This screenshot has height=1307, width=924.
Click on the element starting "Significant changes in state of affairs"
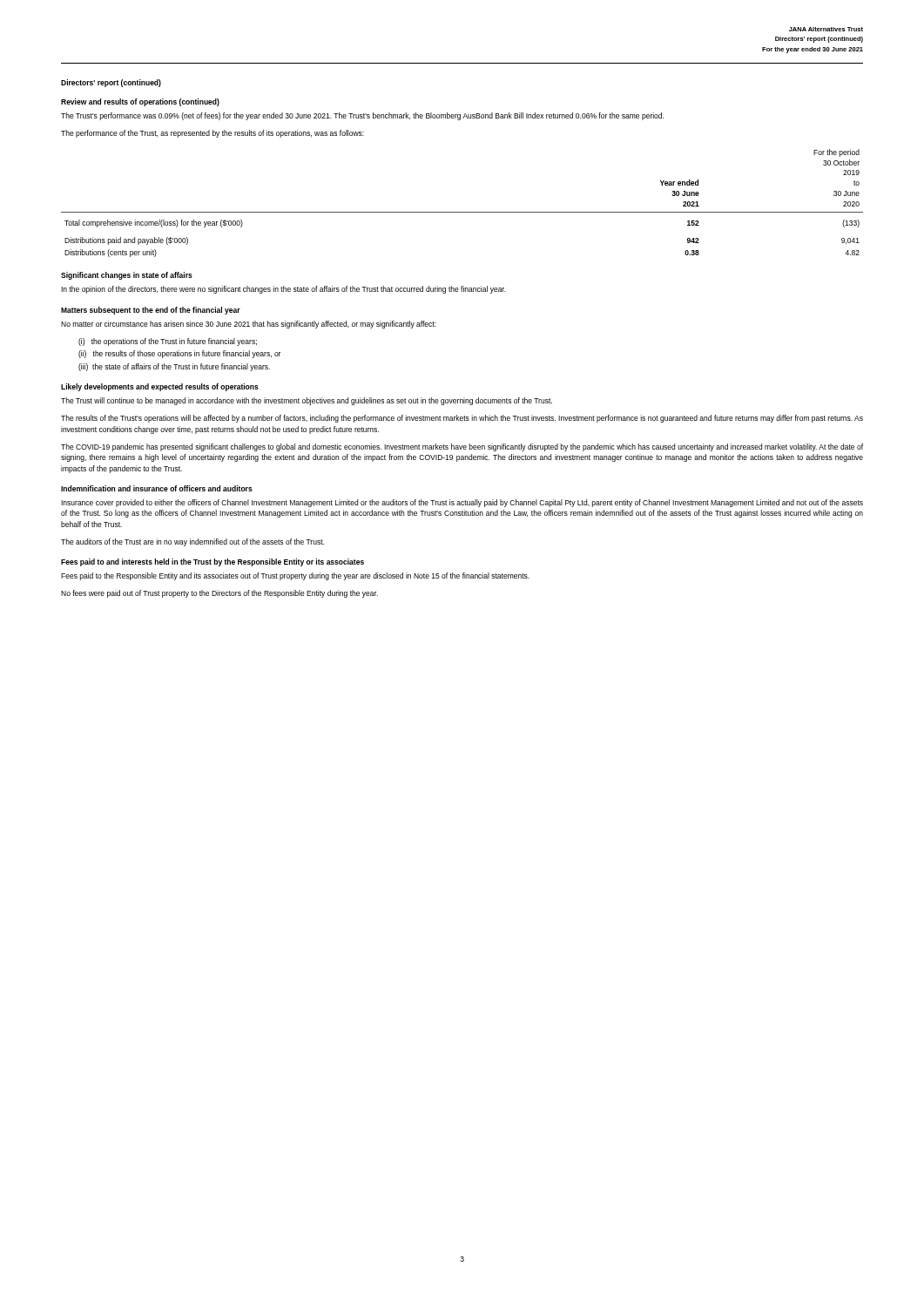click(127, 276)
